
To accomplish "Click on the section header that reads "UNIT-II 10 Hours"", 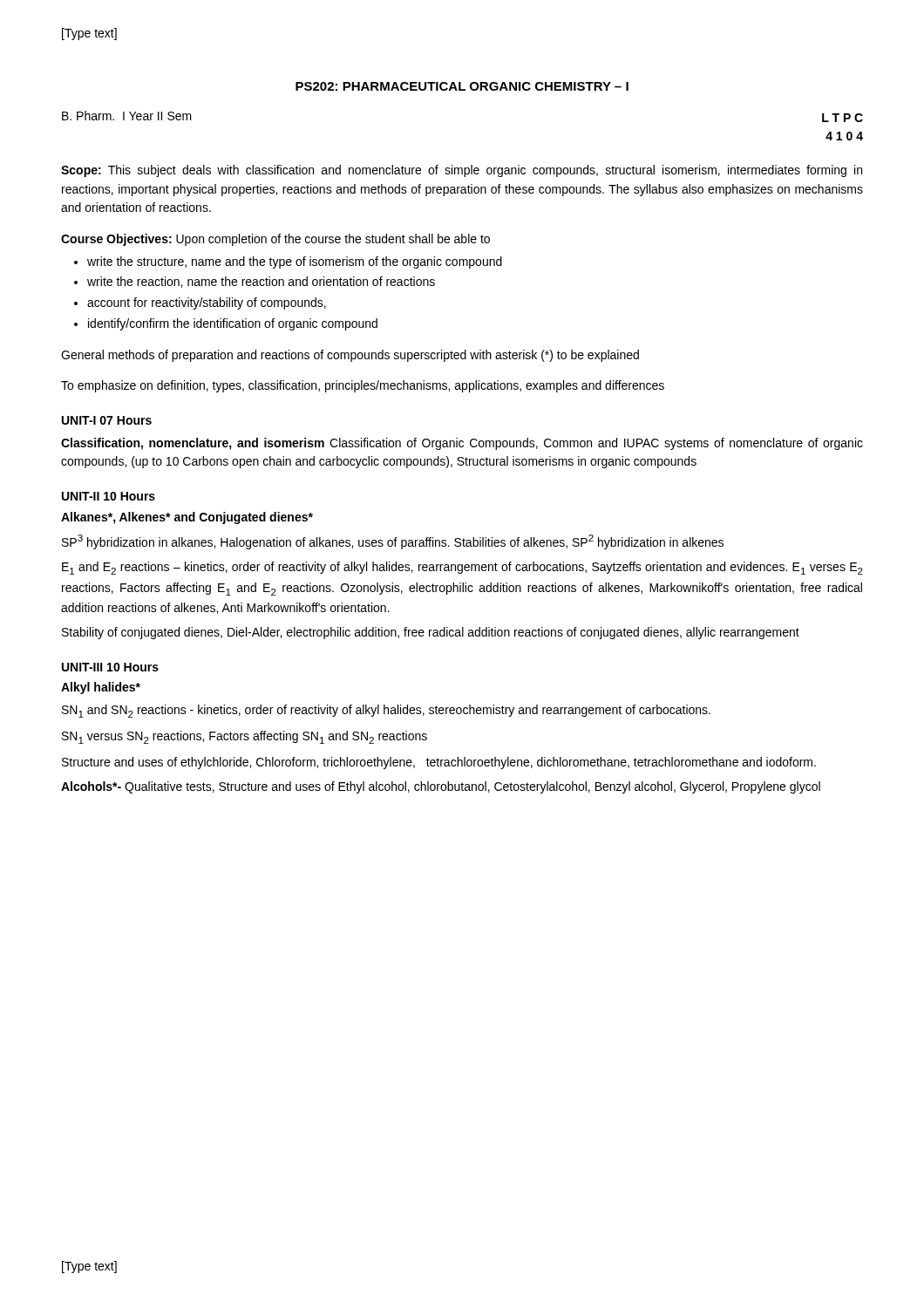I will 108,496.
